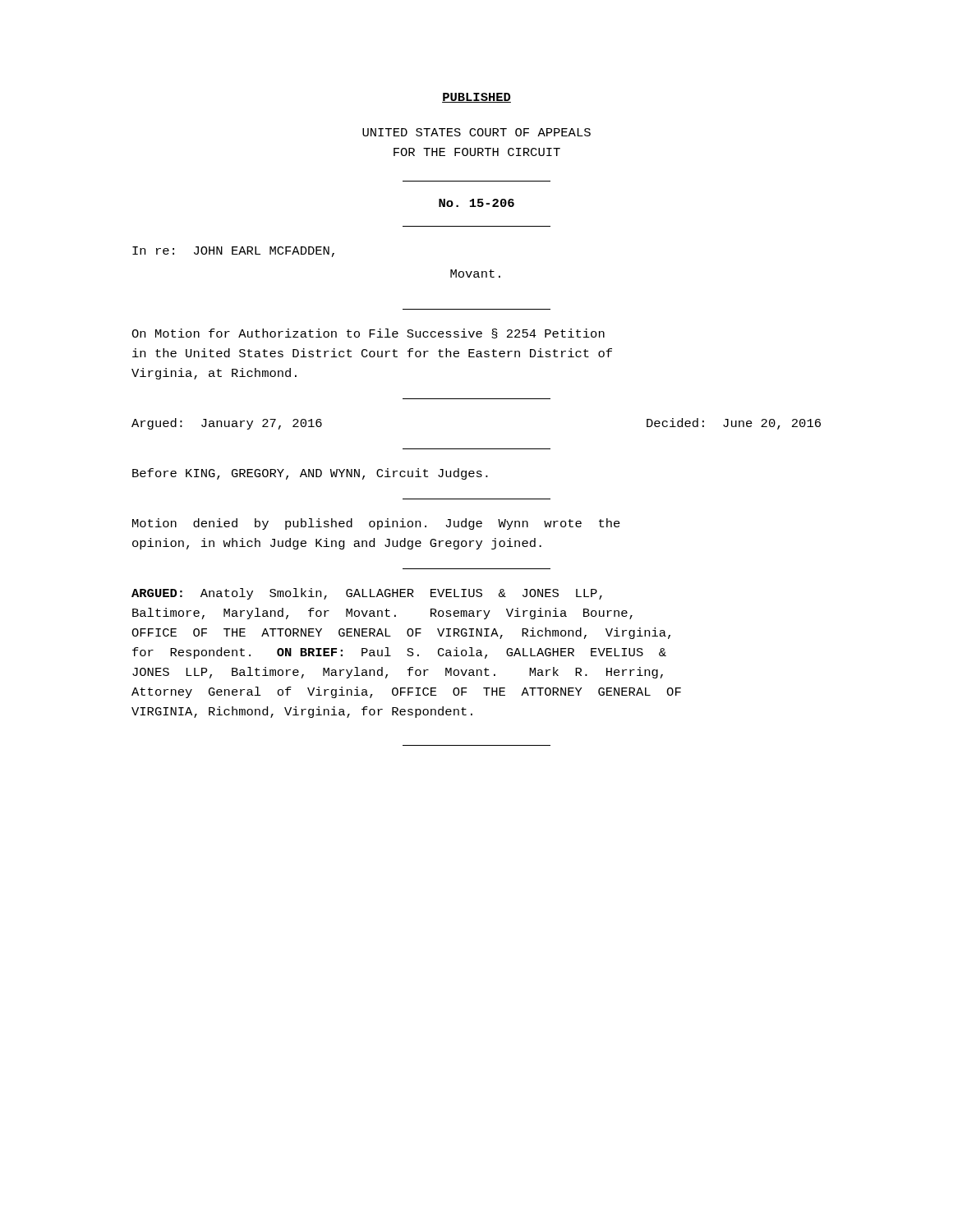Locate the section header with the text "UNITED STATES COURT OF APPEALS FOR"

(476, 143)
